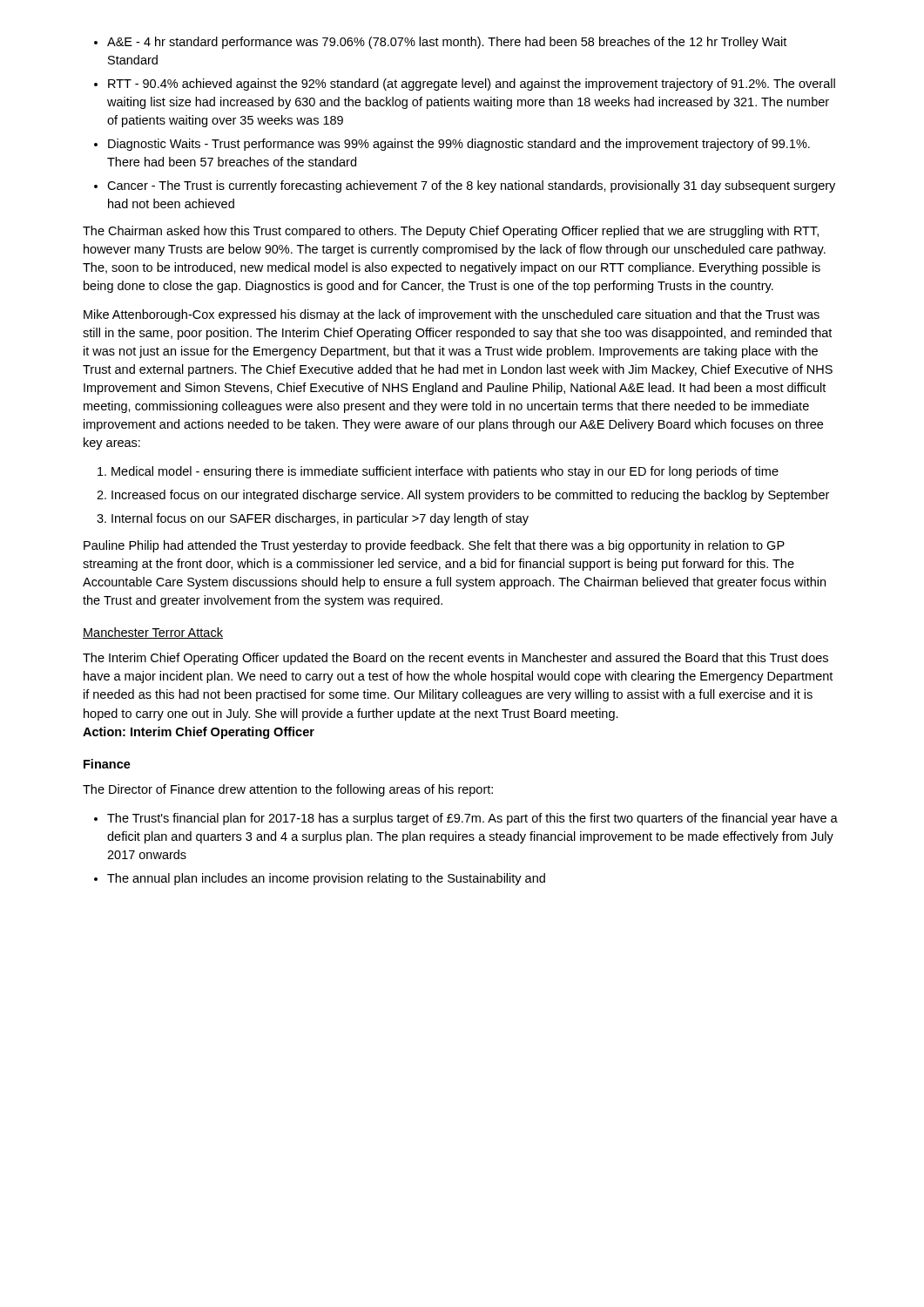Navigate to the text block starting "A&E - 4 hr standard"
Image resolution: width=924 pixels, height=1307 pixels.
click(x=440, y=43)
